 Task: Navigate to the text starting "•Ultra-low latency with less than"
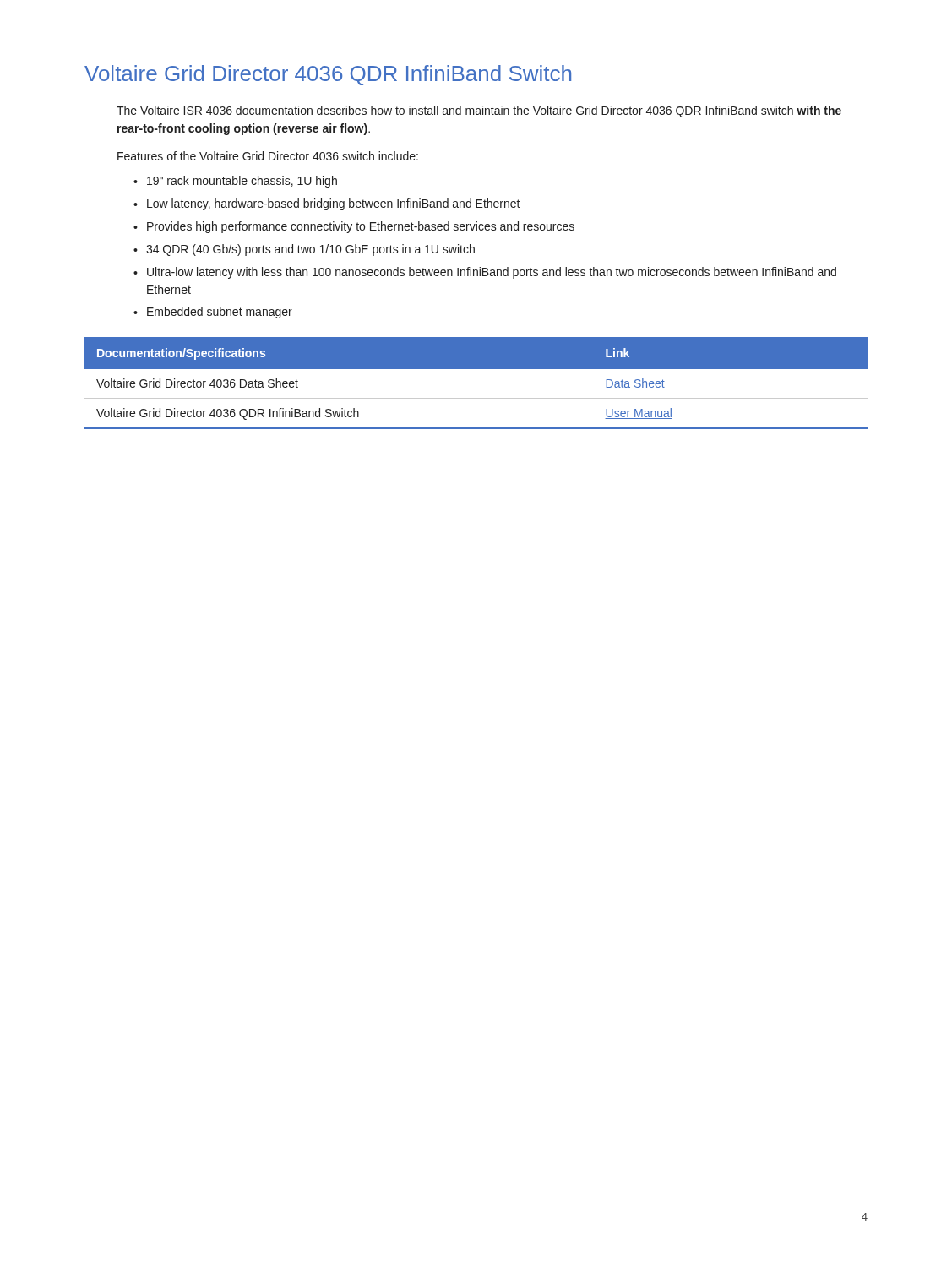click(501, 281)
